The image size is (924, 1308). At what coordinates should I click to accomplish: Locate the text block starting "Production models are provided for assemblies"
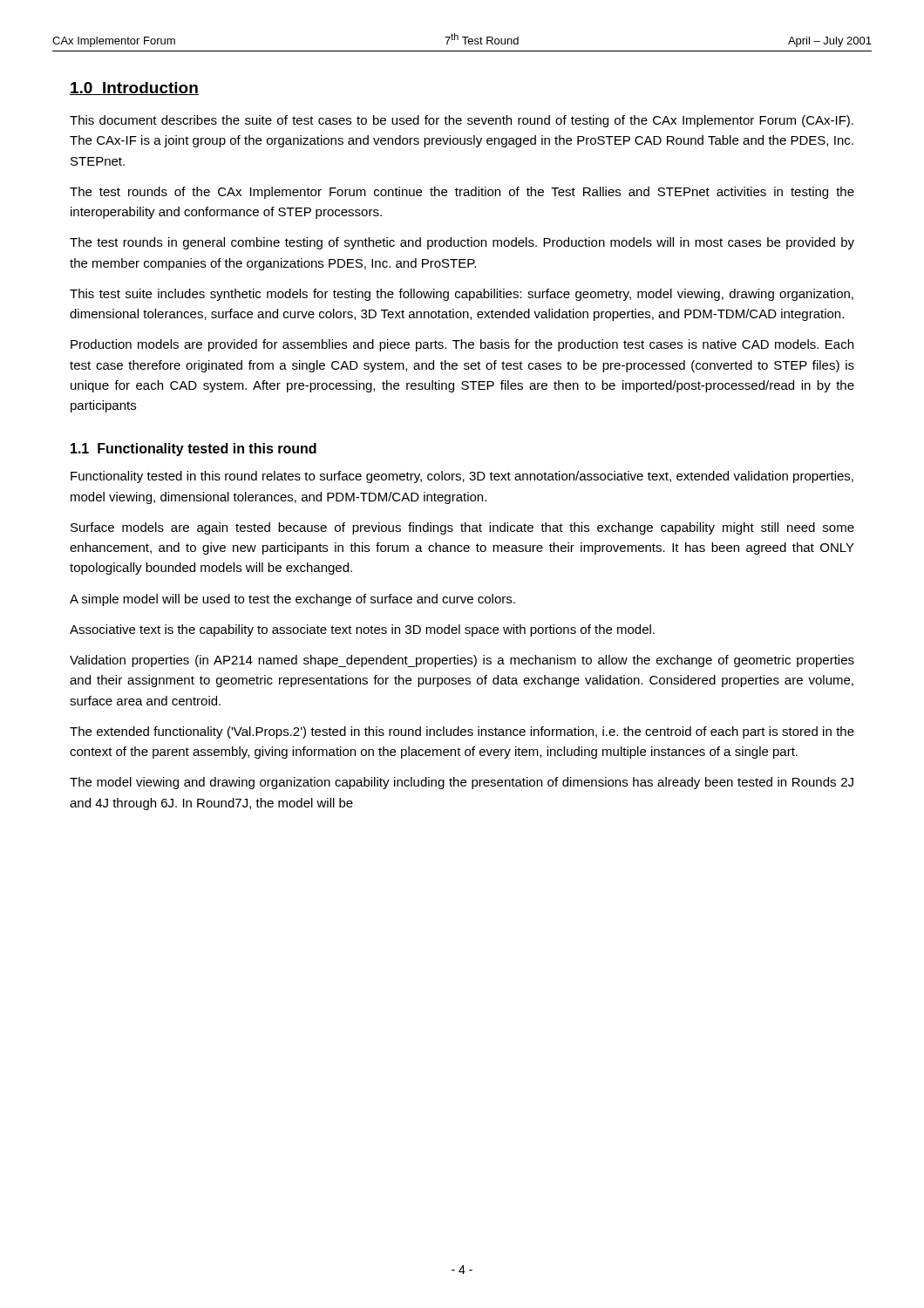462,375
